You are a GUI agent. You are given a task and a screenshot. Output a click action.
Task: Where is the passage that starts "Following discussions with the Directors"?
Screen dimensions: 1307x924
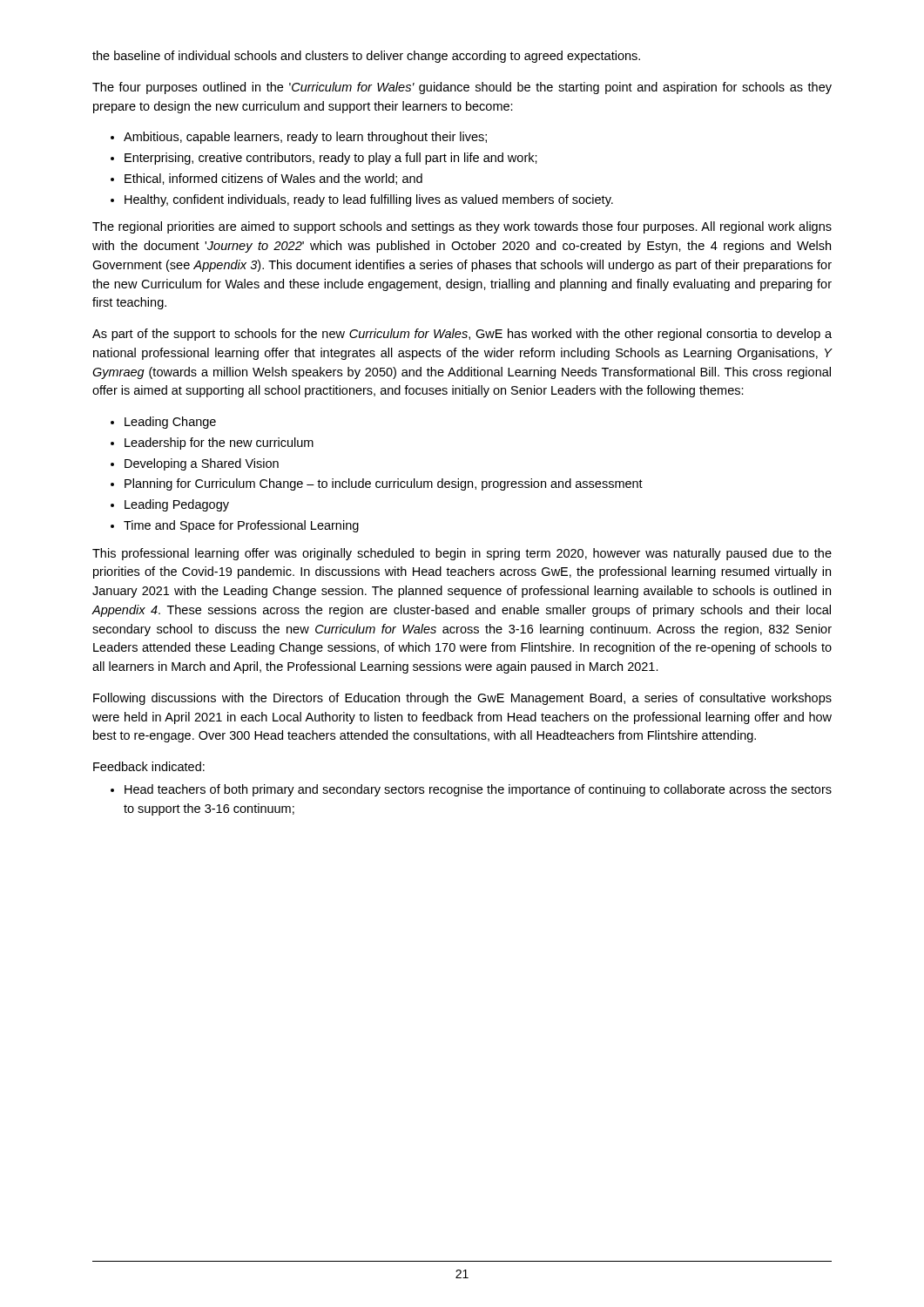point(462,717)
